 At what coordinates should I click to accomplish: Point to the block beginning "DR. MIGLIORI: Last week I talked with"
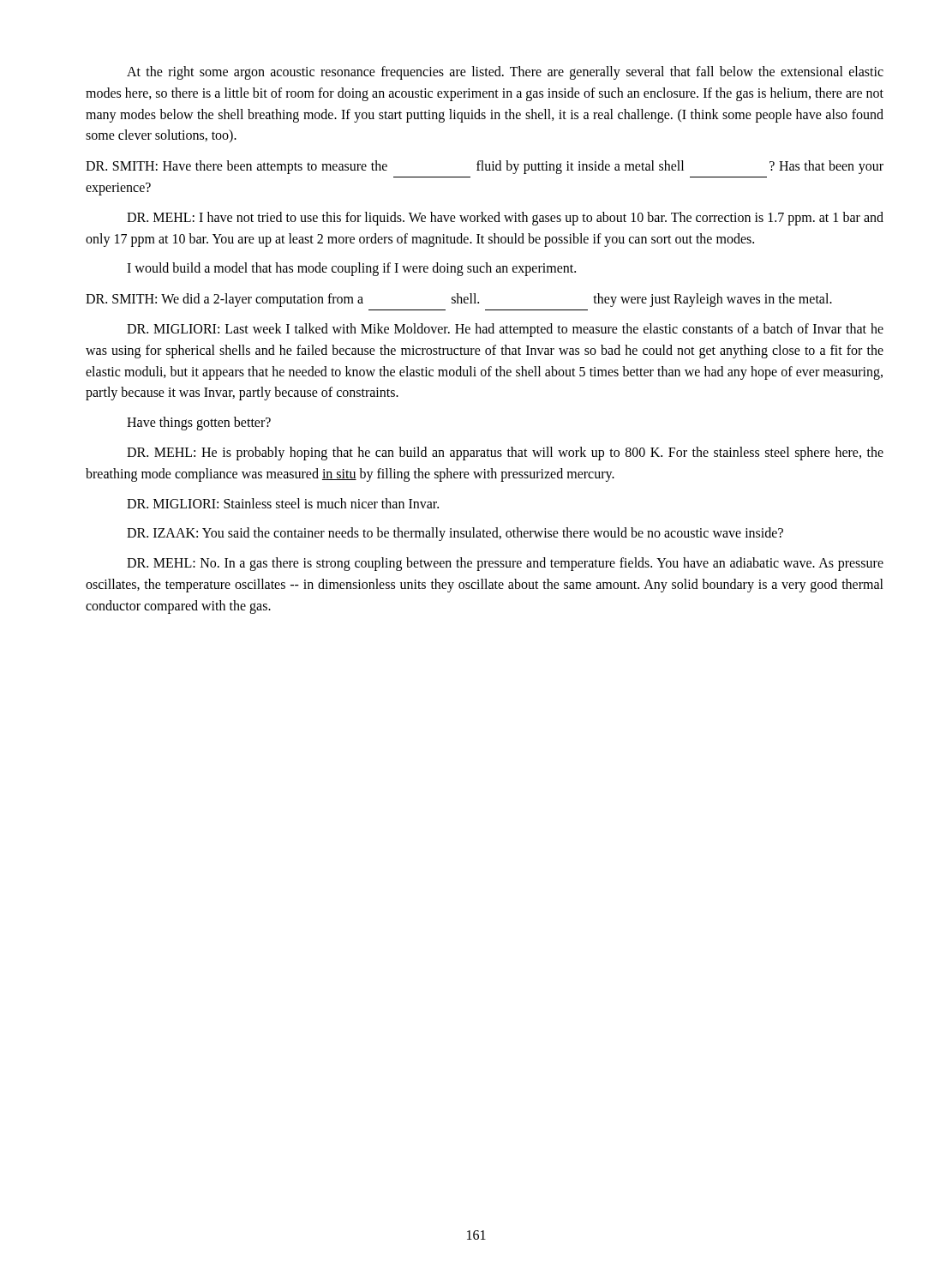pyautogui.click(x=485, y=361)
